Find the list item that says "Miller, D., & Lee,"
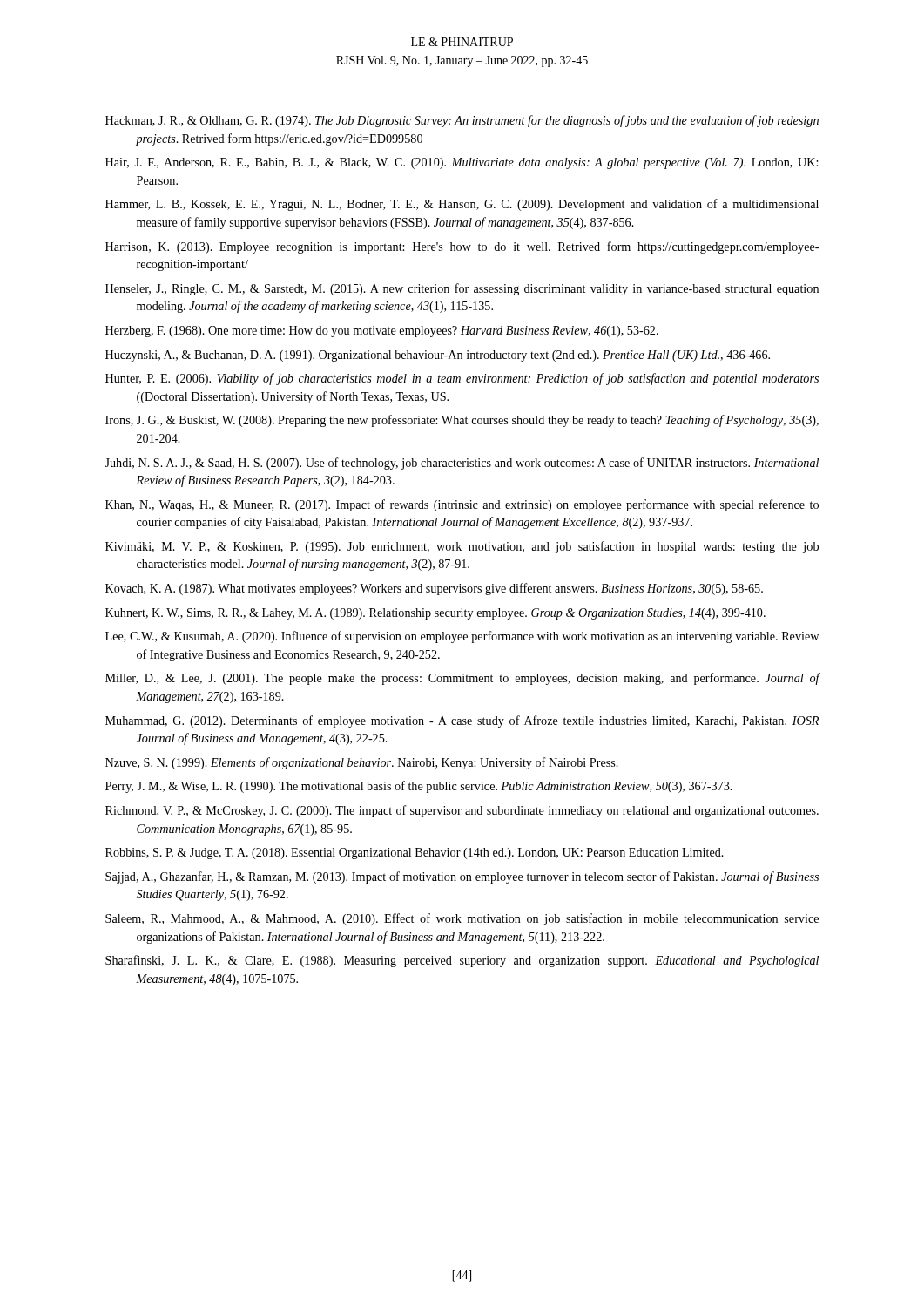Image resolution: width=924 pixels, height=1307 pixels. click(x=462, y=687)
